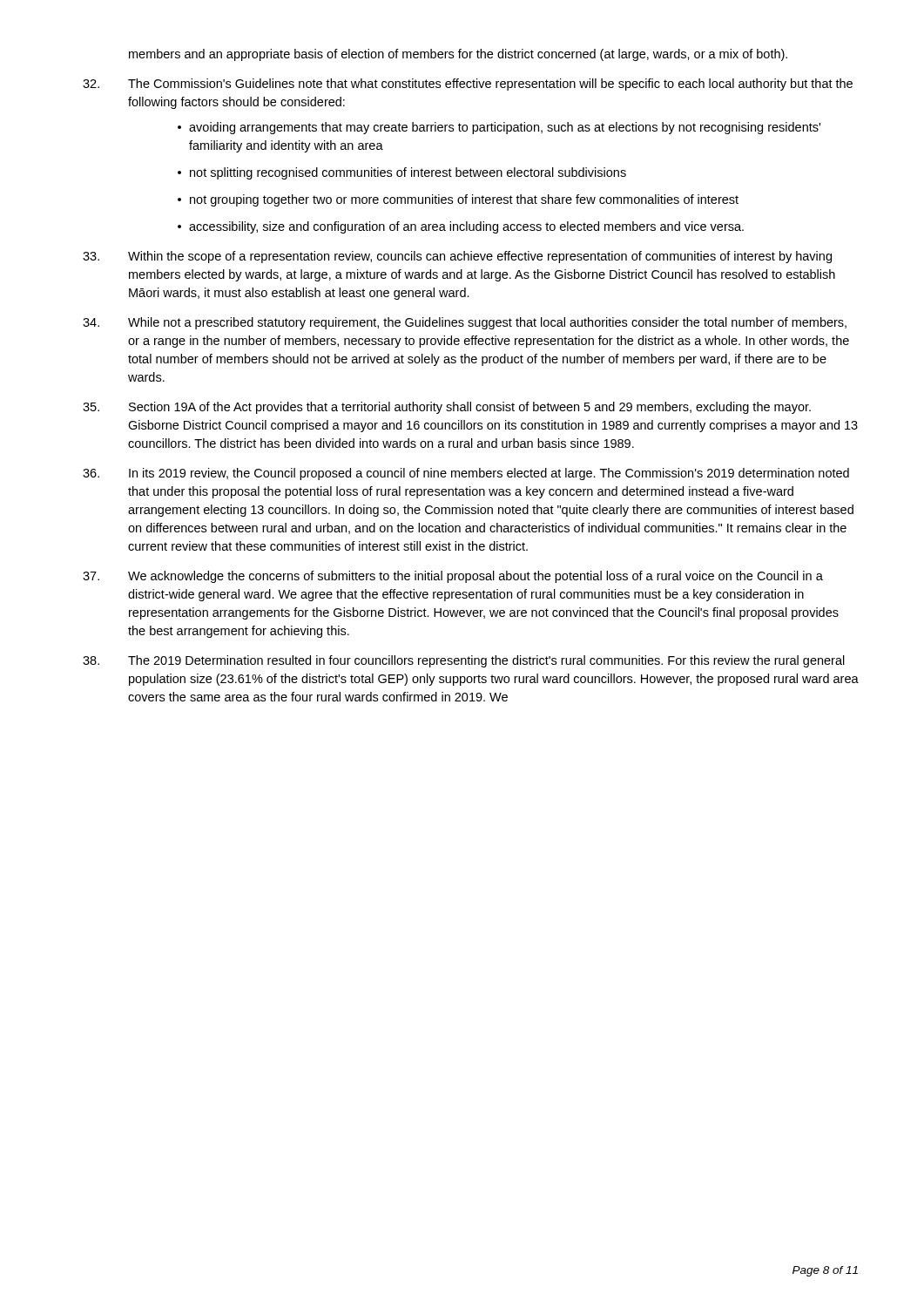Point to the element starting "• not splitting recognised"

click(x=514, y=173)
